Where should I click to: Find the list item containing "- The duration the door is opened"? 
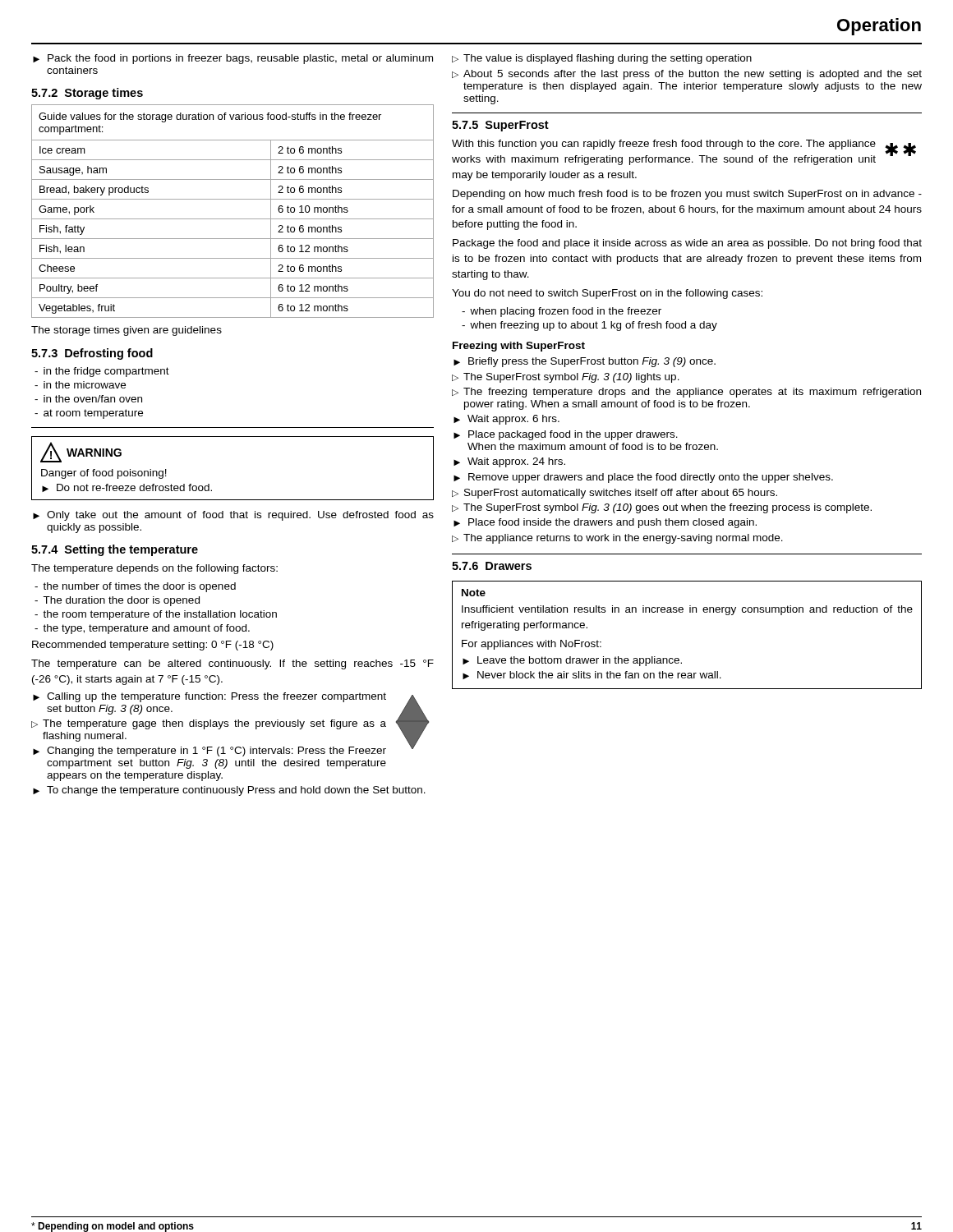click(x=117, y=600)
